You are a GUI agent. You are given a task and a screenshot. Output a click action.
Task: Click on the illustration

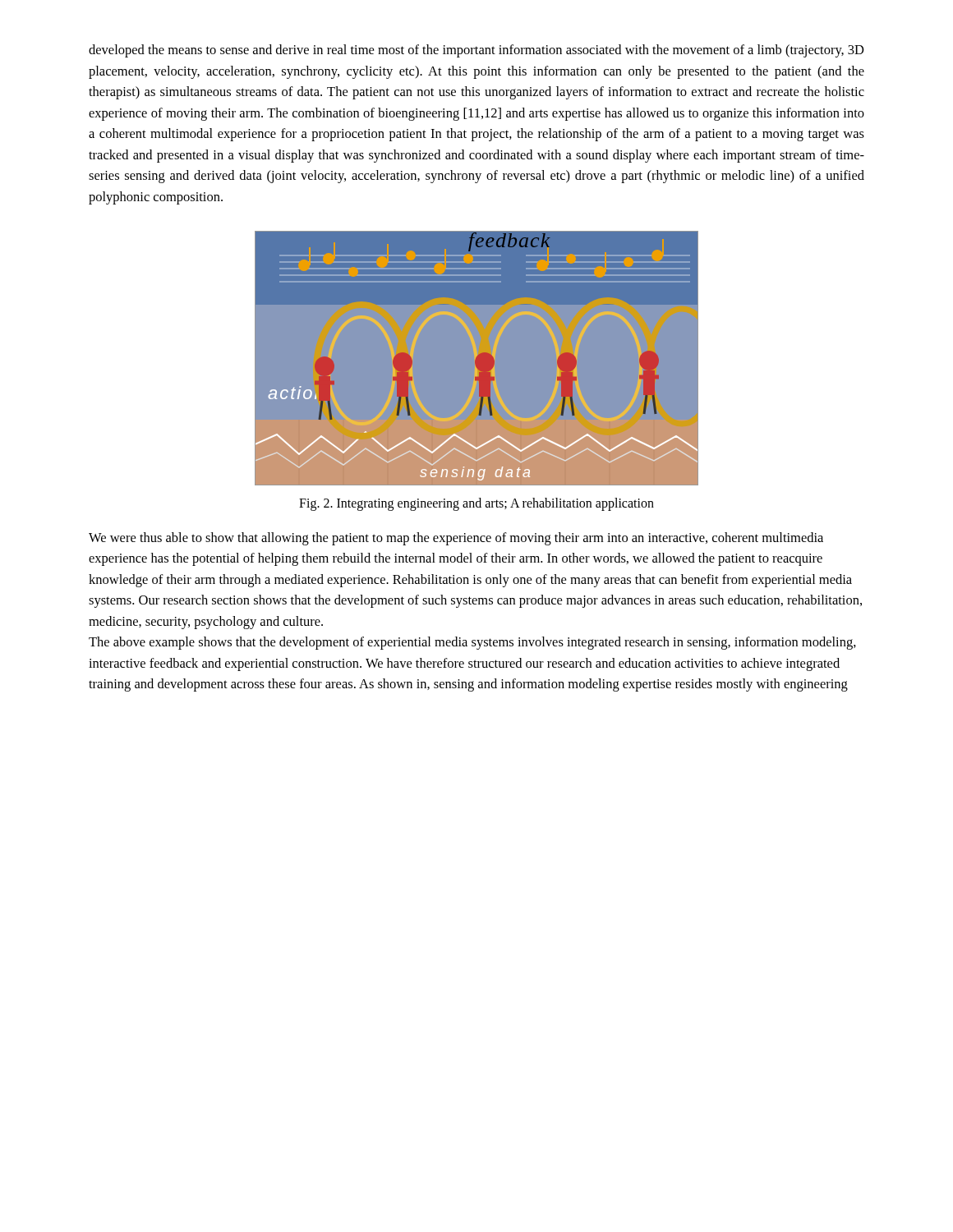(476, 360)
